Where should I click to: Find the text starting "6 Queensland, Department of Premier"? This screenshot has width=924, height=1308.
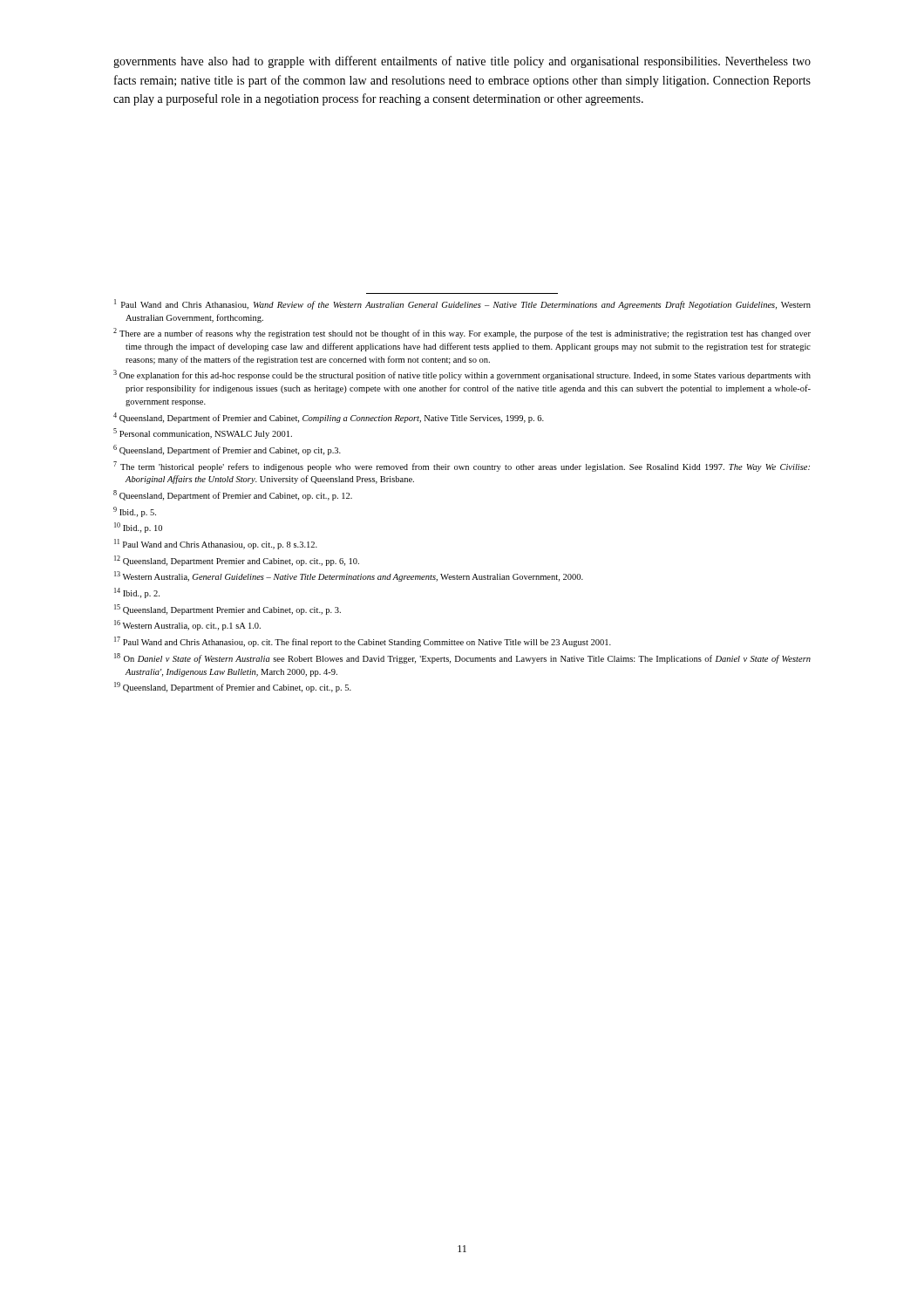click(x=227, y=450)
